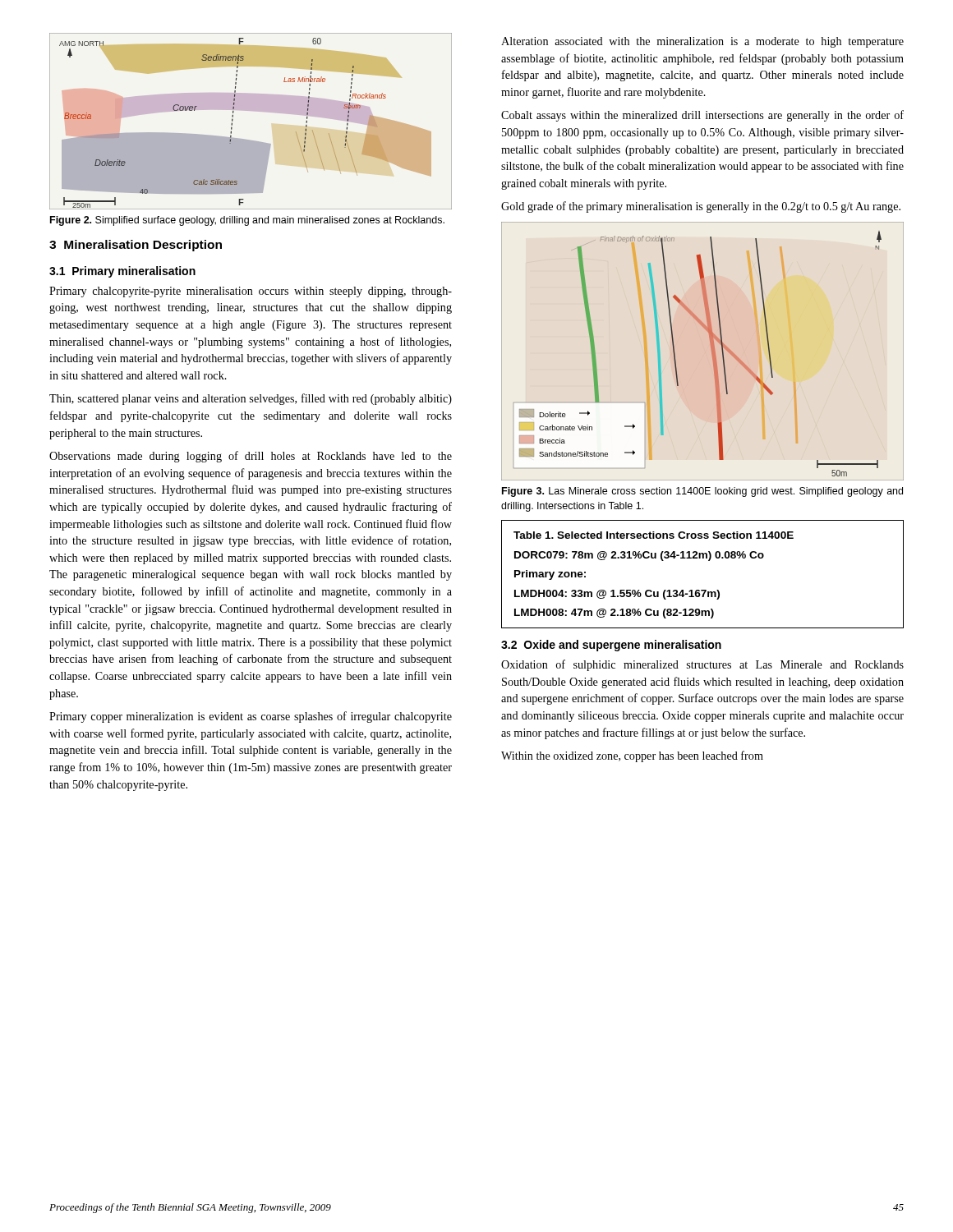Locate the caption that opens with "Figure 2. Simplified surface geology,"
Screen dimensions: 1232x953
click(x=247, y=220)
